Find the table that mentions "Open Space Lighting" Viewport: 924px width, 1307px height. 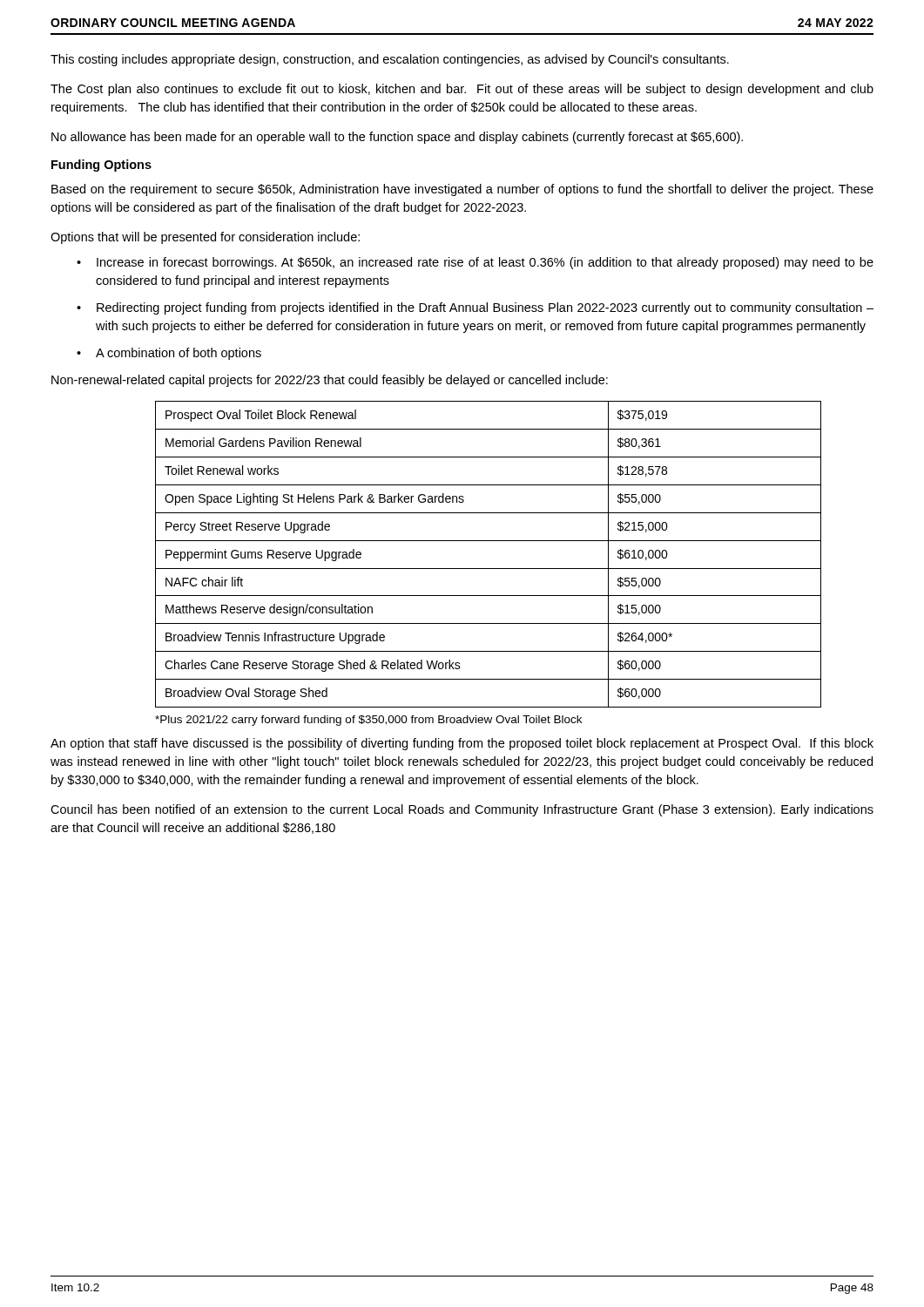(488, 554)
